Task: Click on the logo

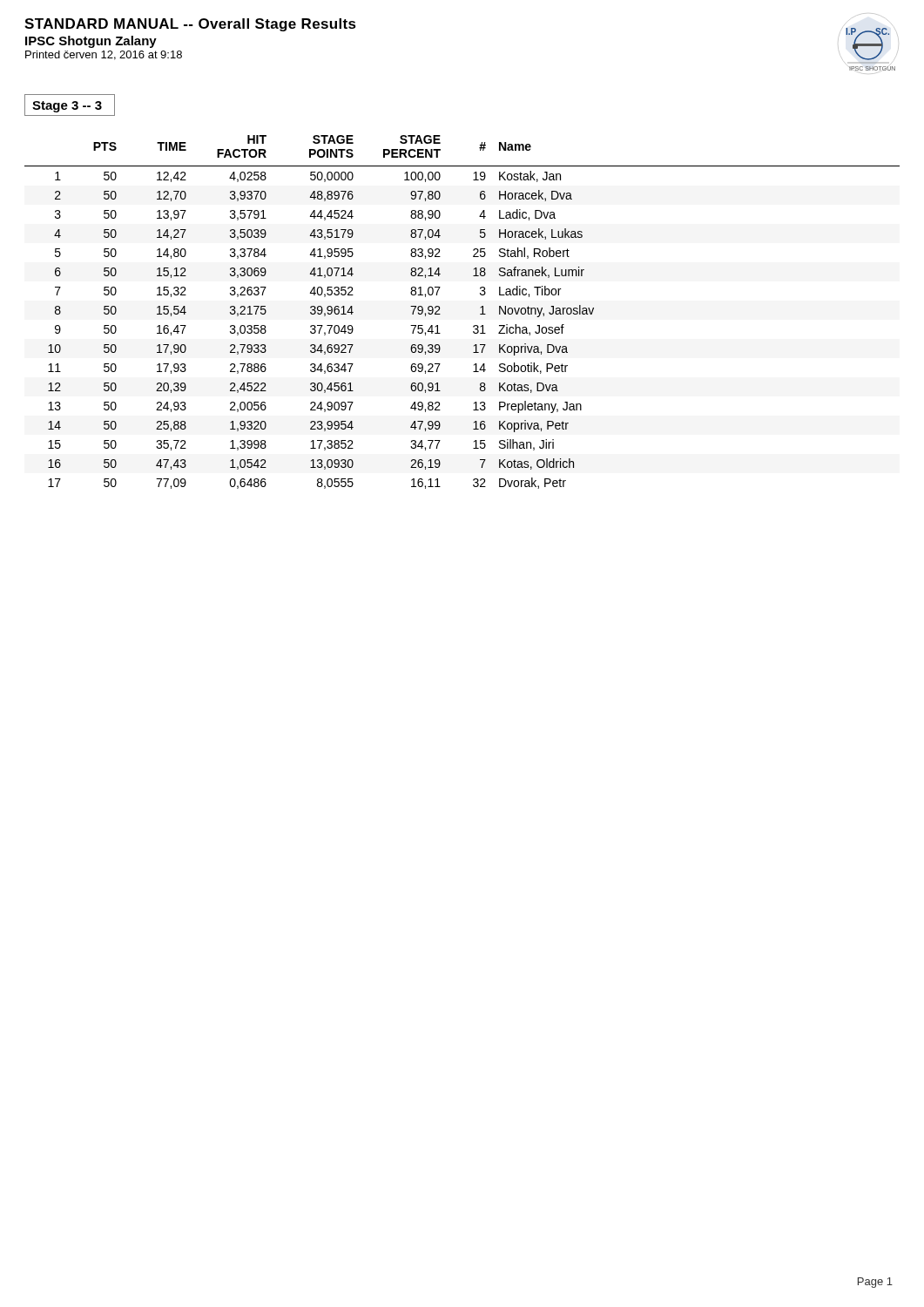Action: coord(868,44)
